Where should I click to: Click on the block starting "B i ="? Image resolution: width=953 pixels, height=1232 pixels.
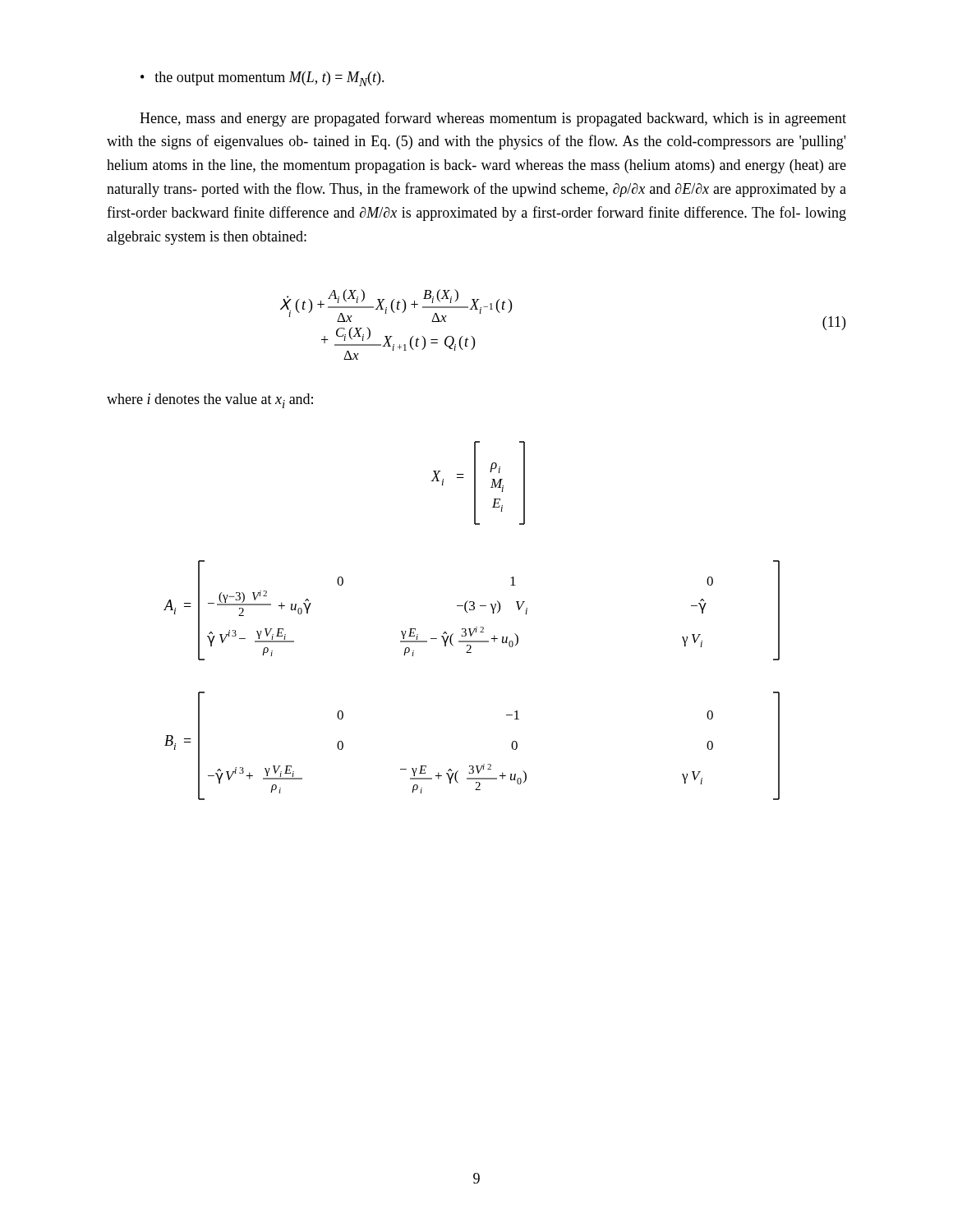(x=476, y=746)
